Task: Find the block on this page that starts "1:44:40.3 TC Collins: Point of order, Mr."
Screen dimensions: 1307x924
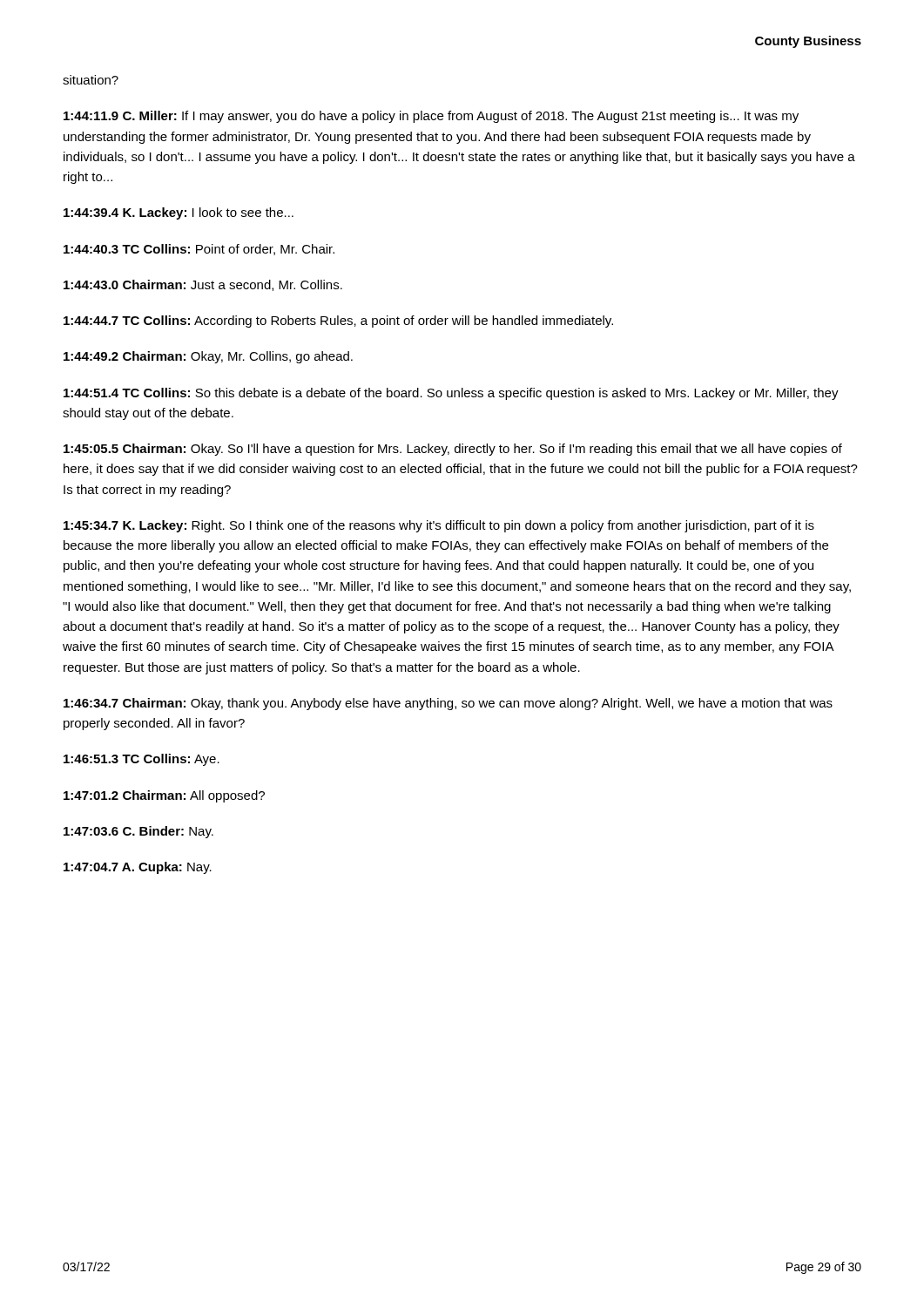Action: coord(199,248)
